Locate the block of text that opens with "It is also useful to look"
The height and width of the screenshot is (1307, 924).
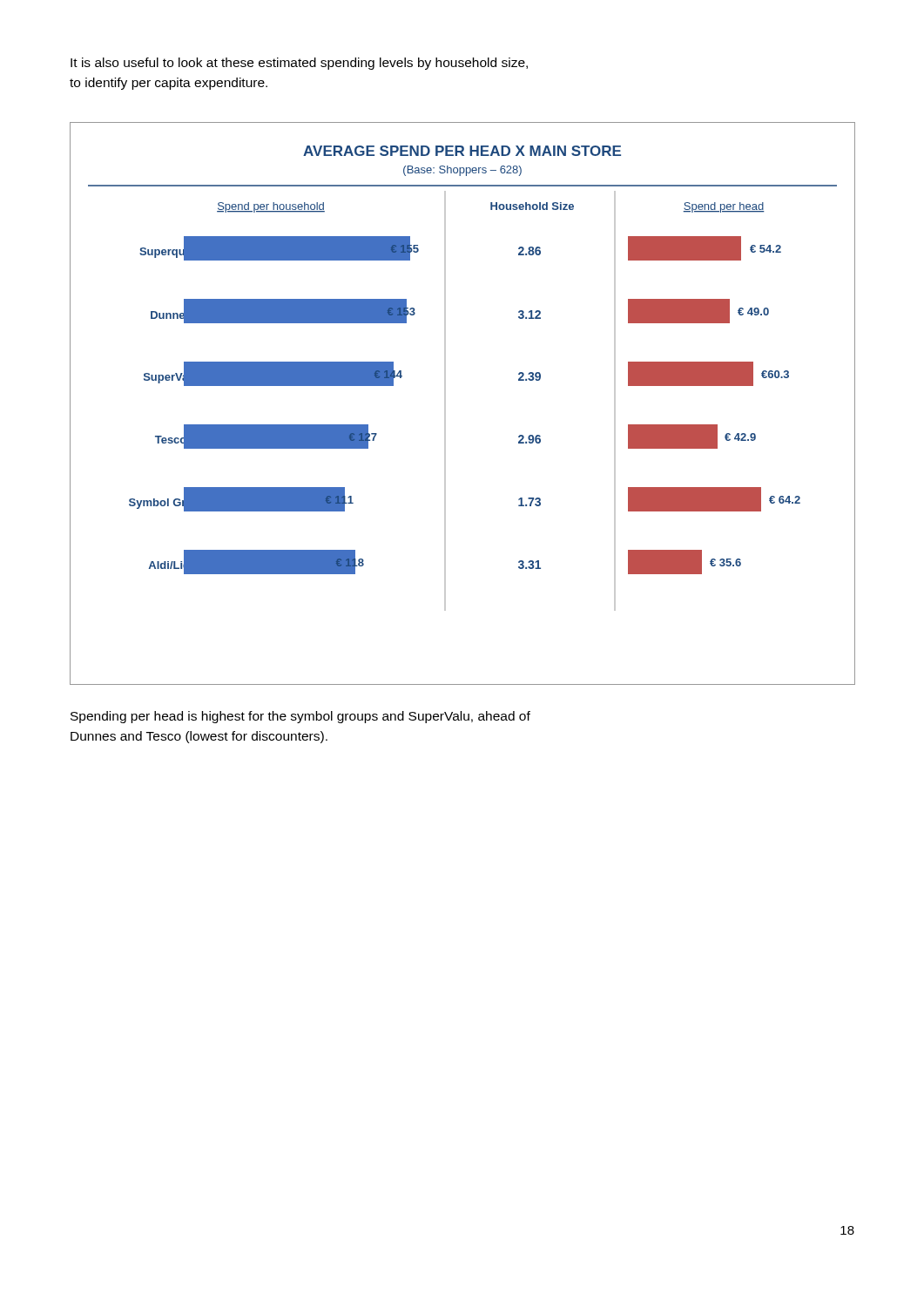pyautogui.click(x=299, y=72)
